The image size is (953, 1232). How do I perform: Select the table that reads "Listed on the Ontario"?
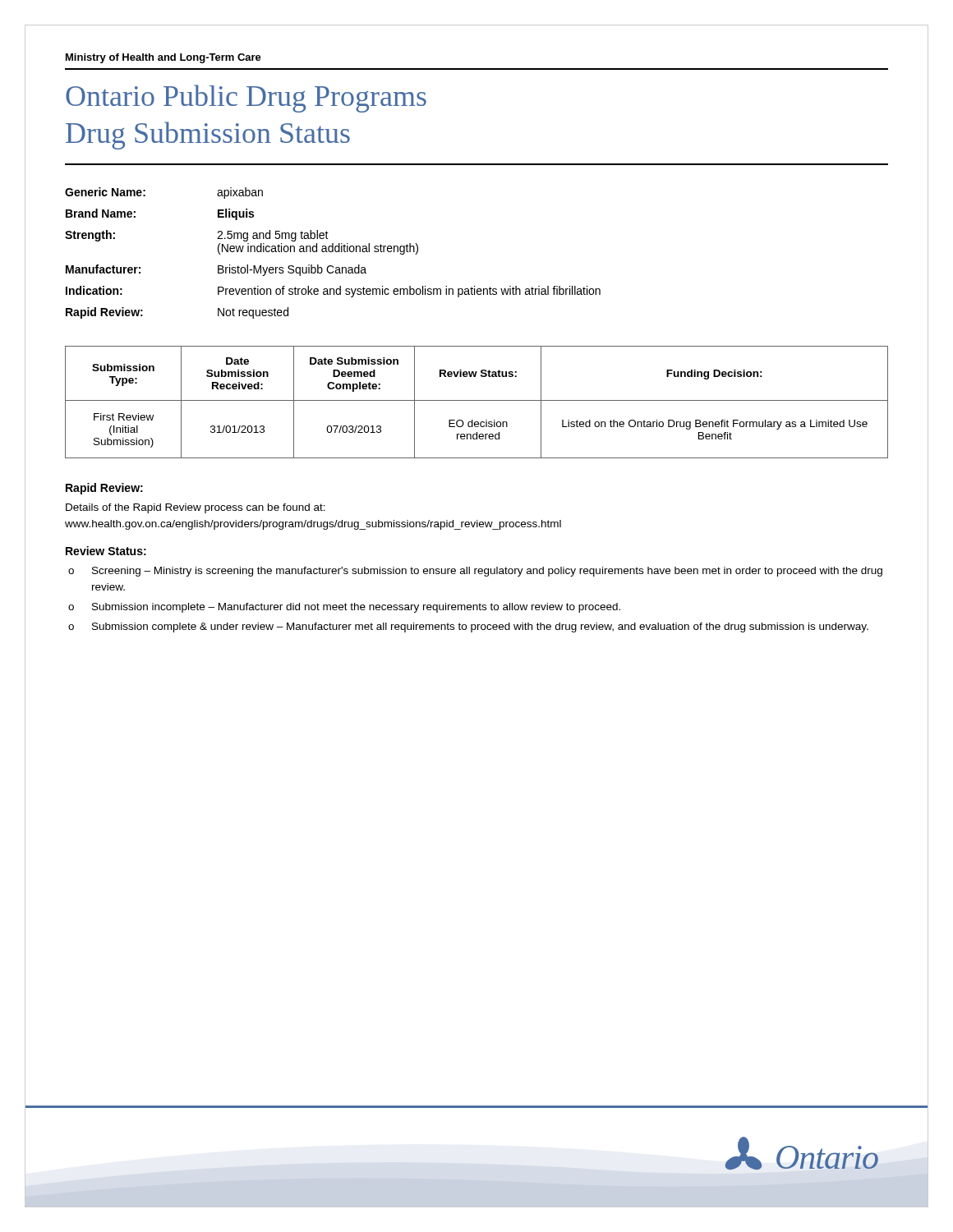[476, 402]
